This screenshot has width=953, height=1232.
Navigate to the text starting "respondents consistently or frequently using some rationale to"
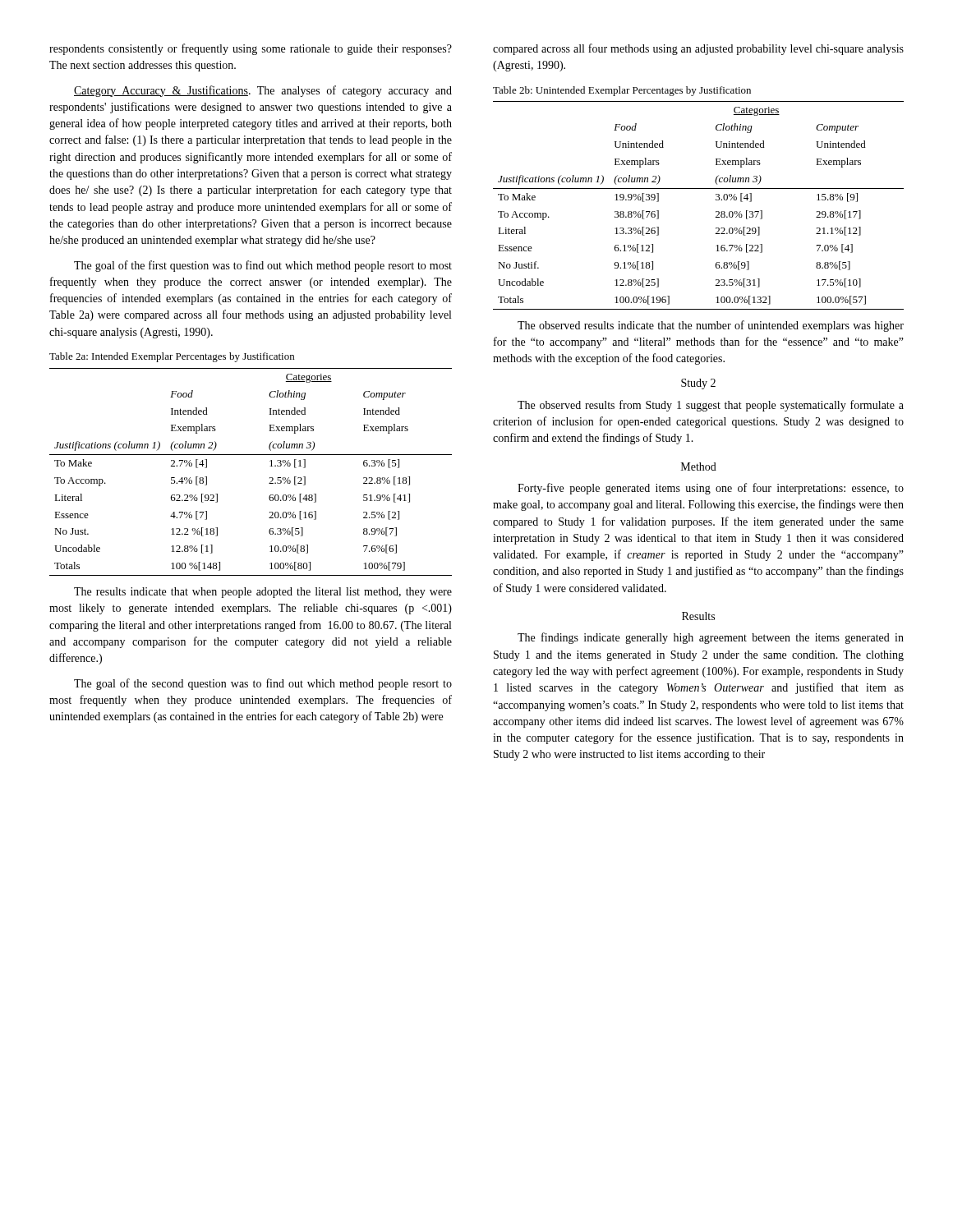pyautogui.click(x=251, y=57)
